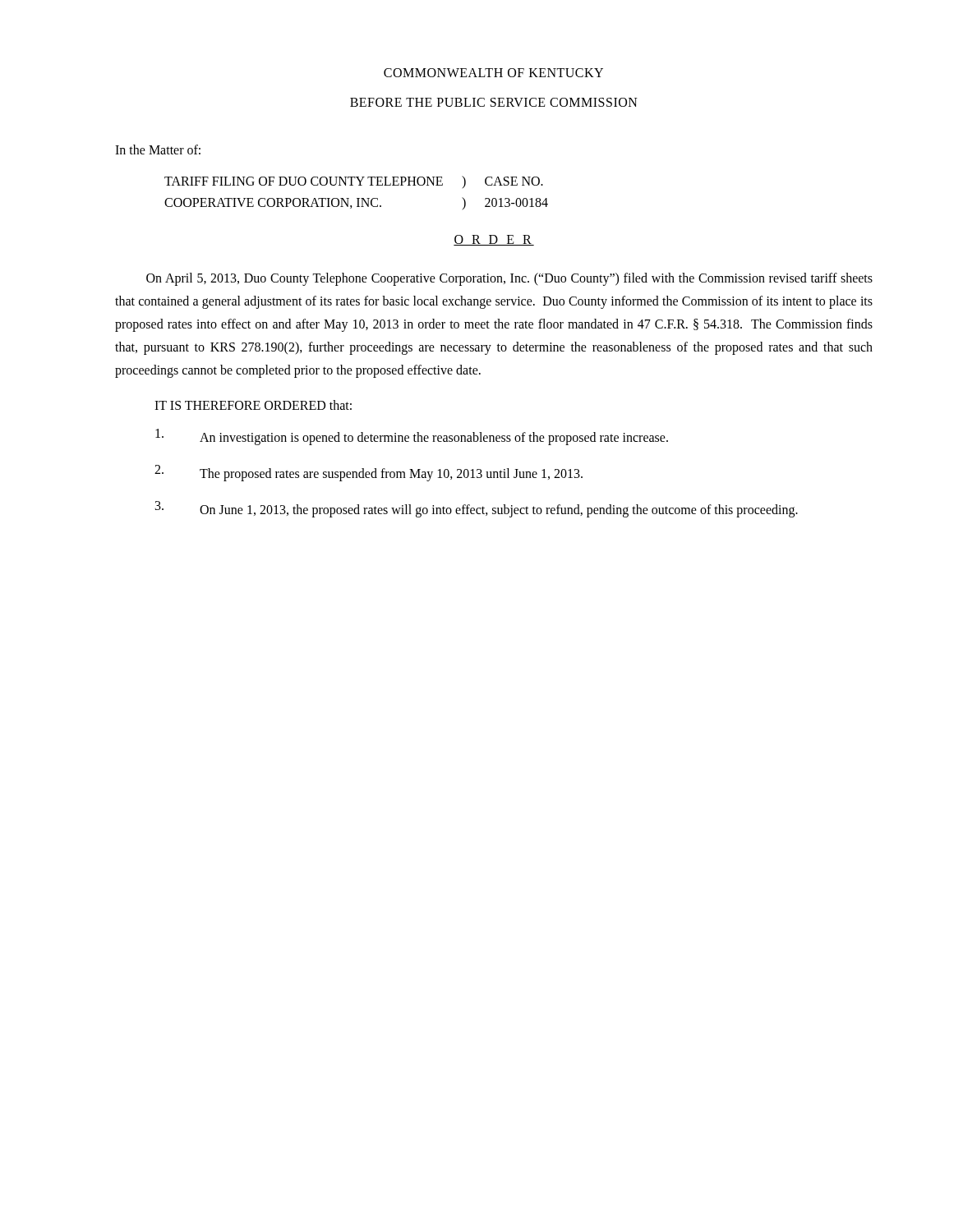Where is the passage that starts "IT IS THEREFORE ORDERED"?
Image resolution: width=963 pixels, height=1232 pixels.
(254, 406)
